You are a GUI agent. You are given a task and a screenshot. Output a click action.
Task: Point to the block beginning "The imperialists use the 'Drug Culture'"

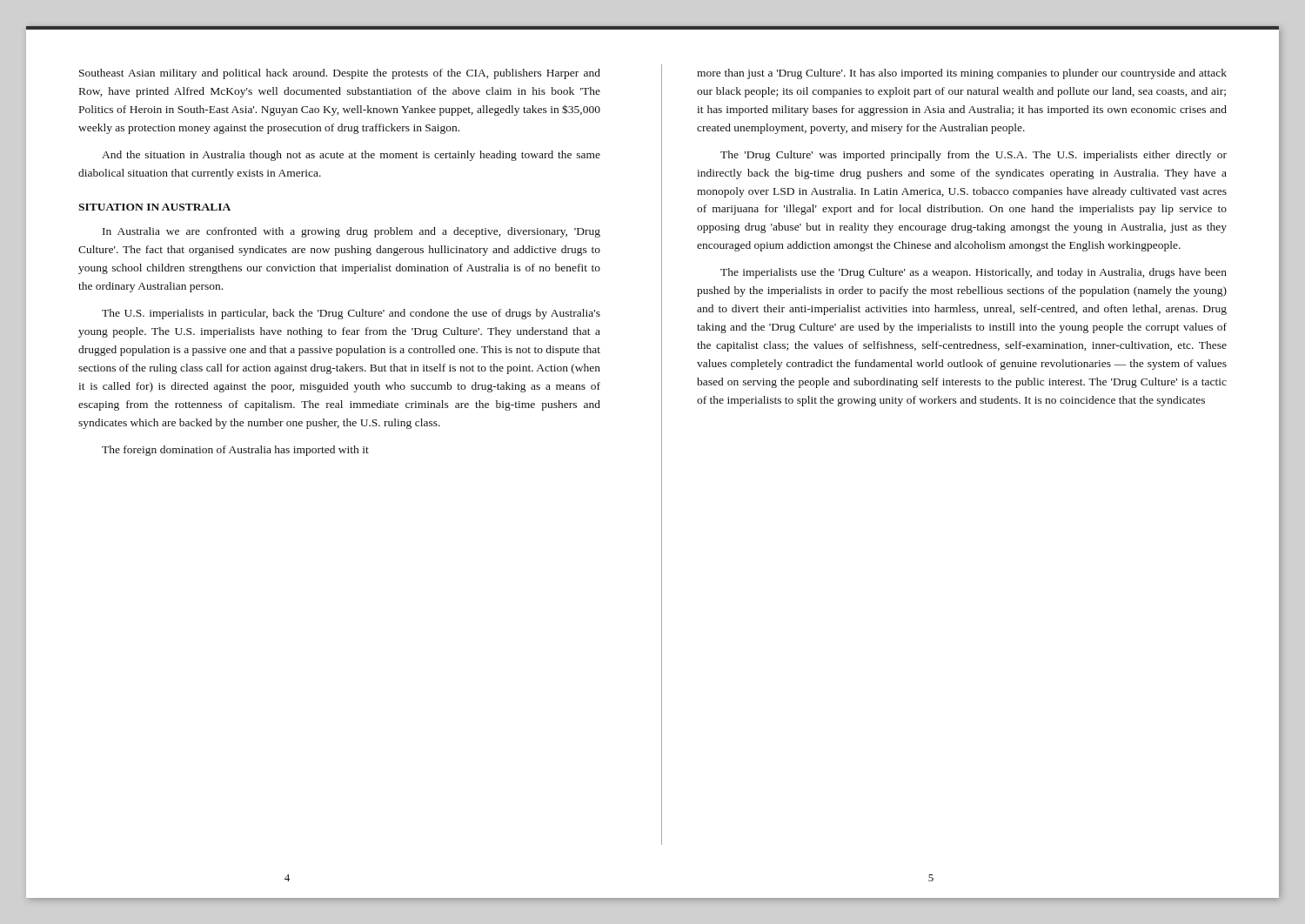point(962,337)
